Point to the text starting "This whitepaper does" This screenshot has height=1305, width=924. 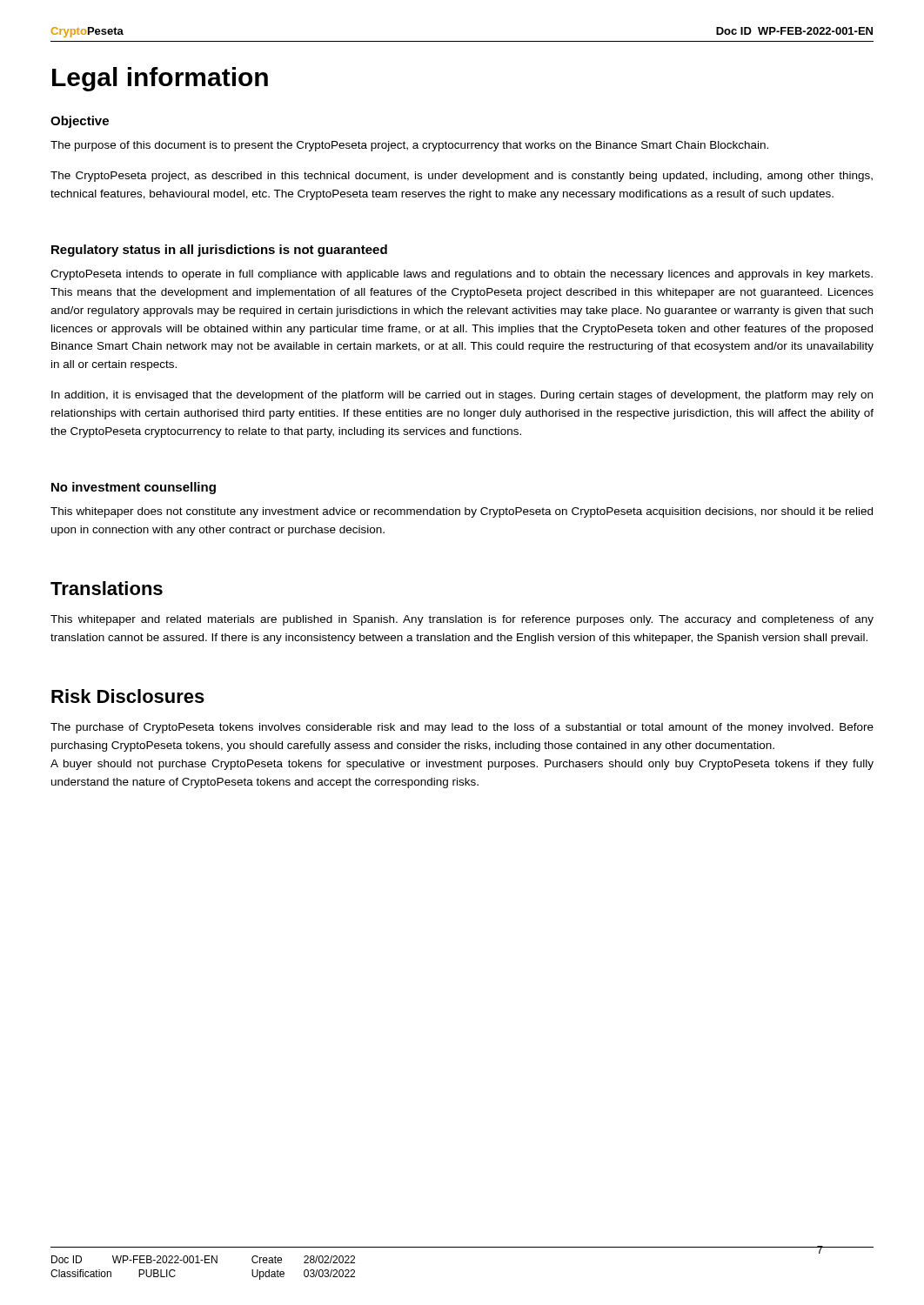point(462,521)
